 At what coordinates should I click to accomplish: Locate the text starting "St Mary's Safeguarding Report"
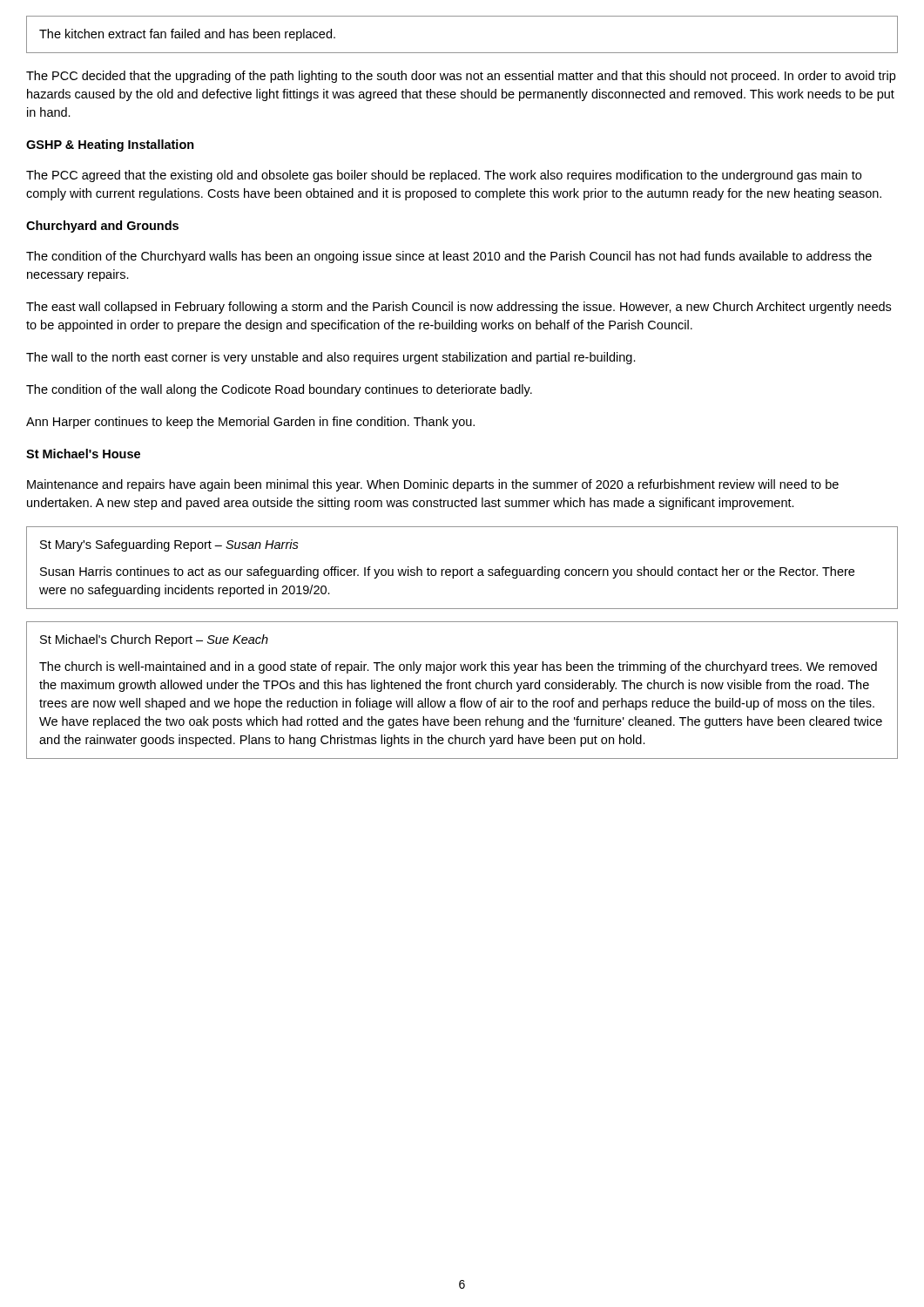click(x=462, y=568)
